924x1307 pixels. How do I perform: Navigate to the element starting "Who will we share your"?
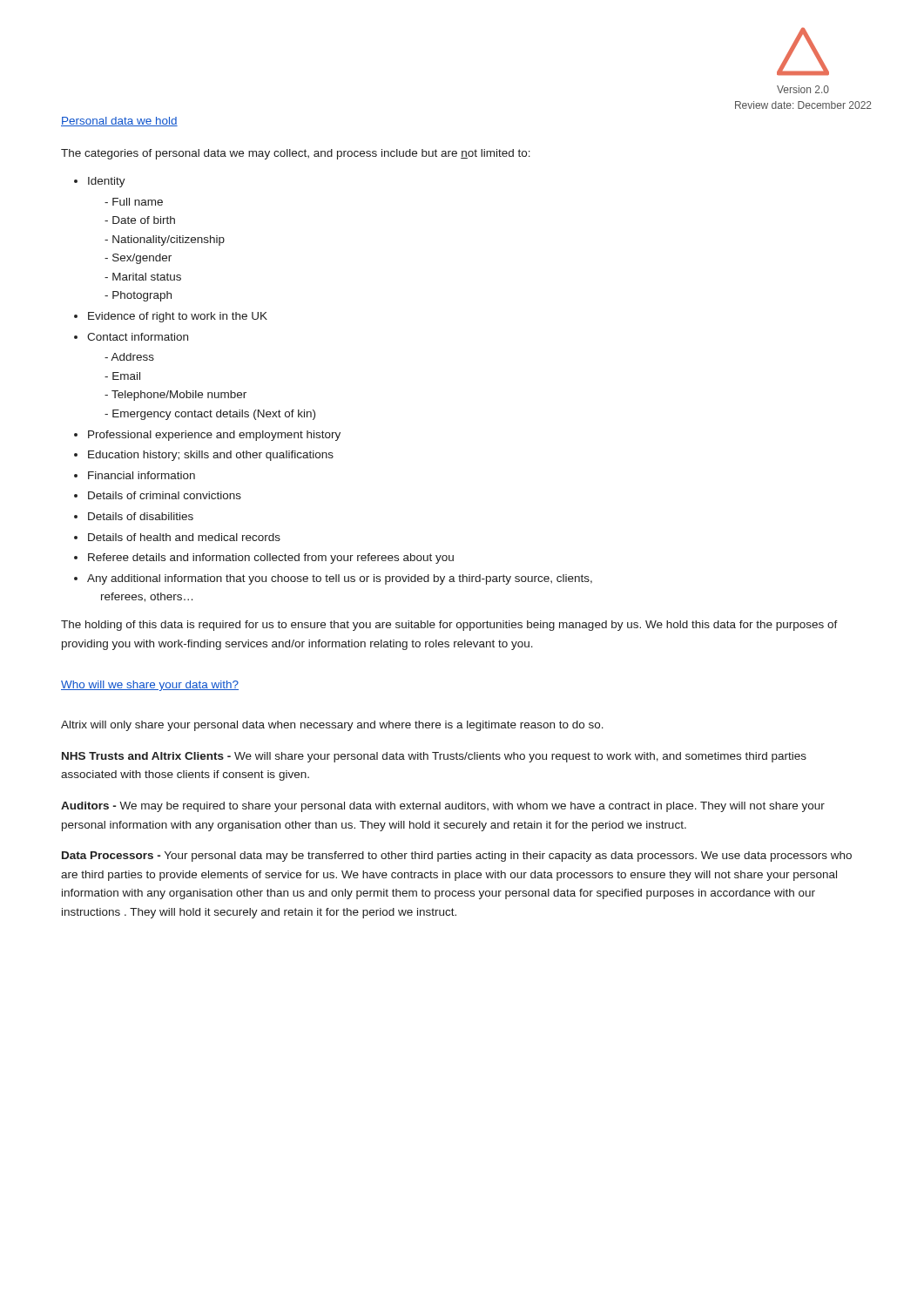(150, 685)
